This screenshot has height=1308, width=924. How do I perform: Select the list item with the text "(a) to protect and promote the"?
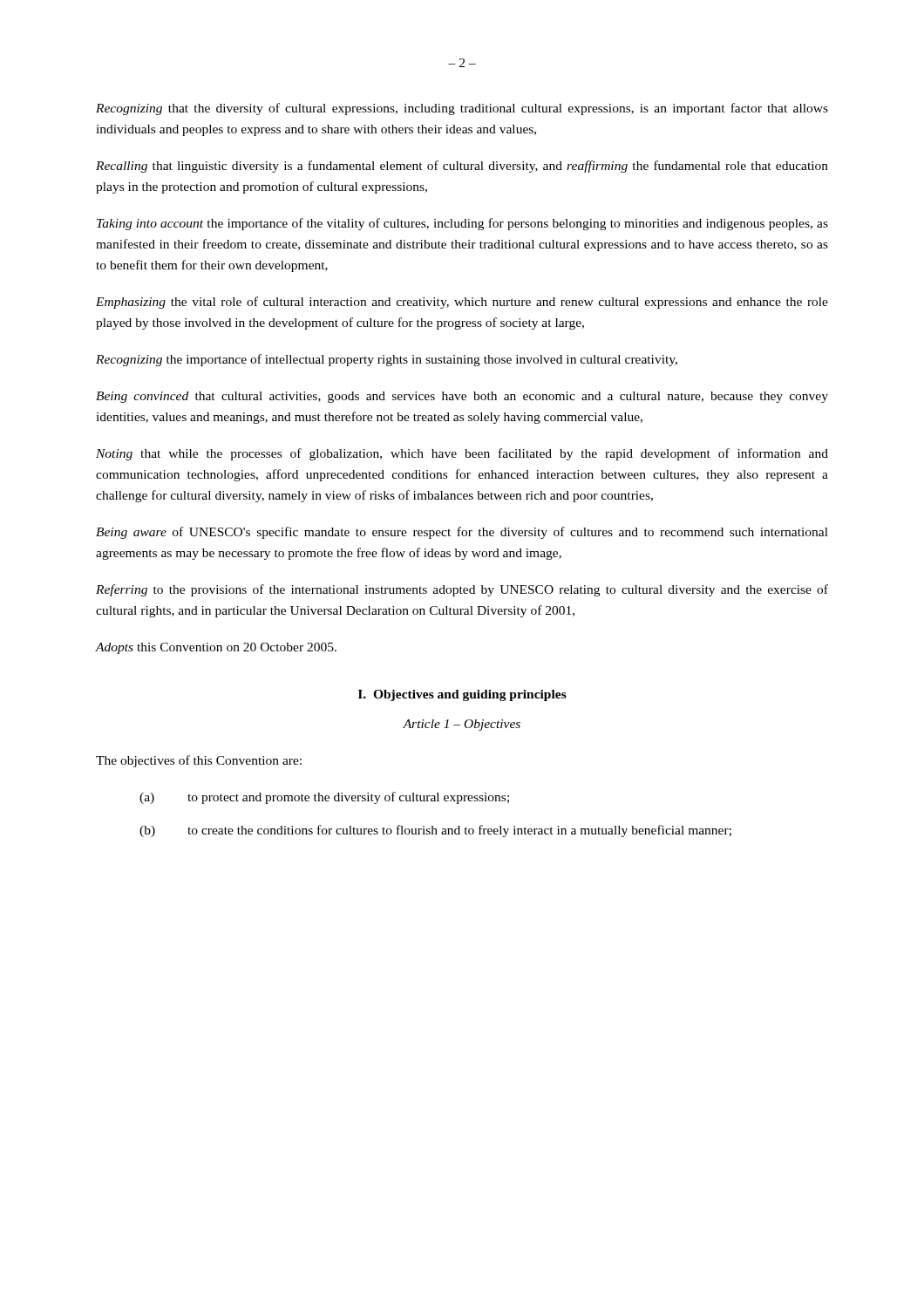point(484,797)
